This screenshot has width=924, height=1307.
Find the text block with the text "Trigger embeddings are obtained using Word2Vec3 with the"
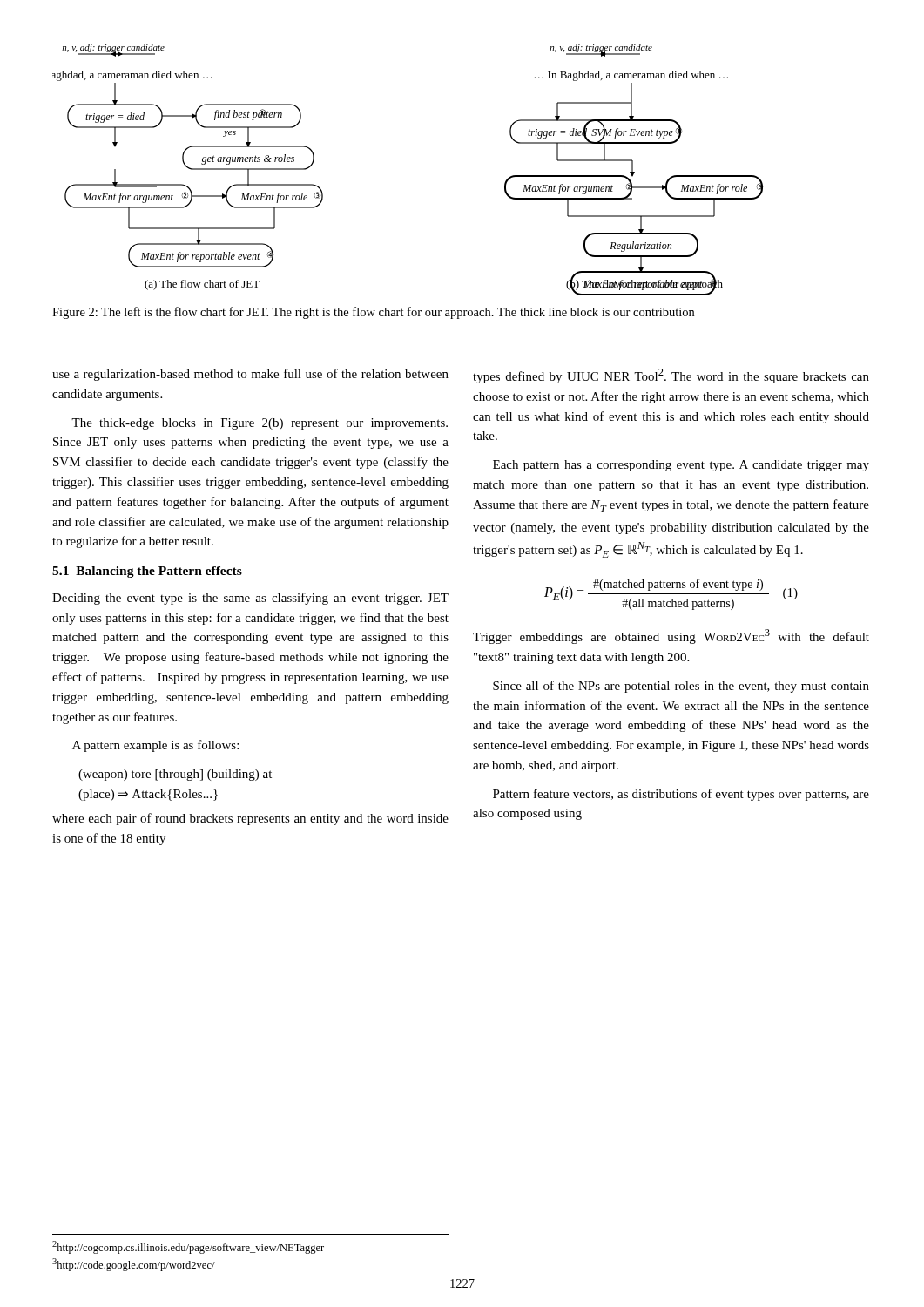671,724
